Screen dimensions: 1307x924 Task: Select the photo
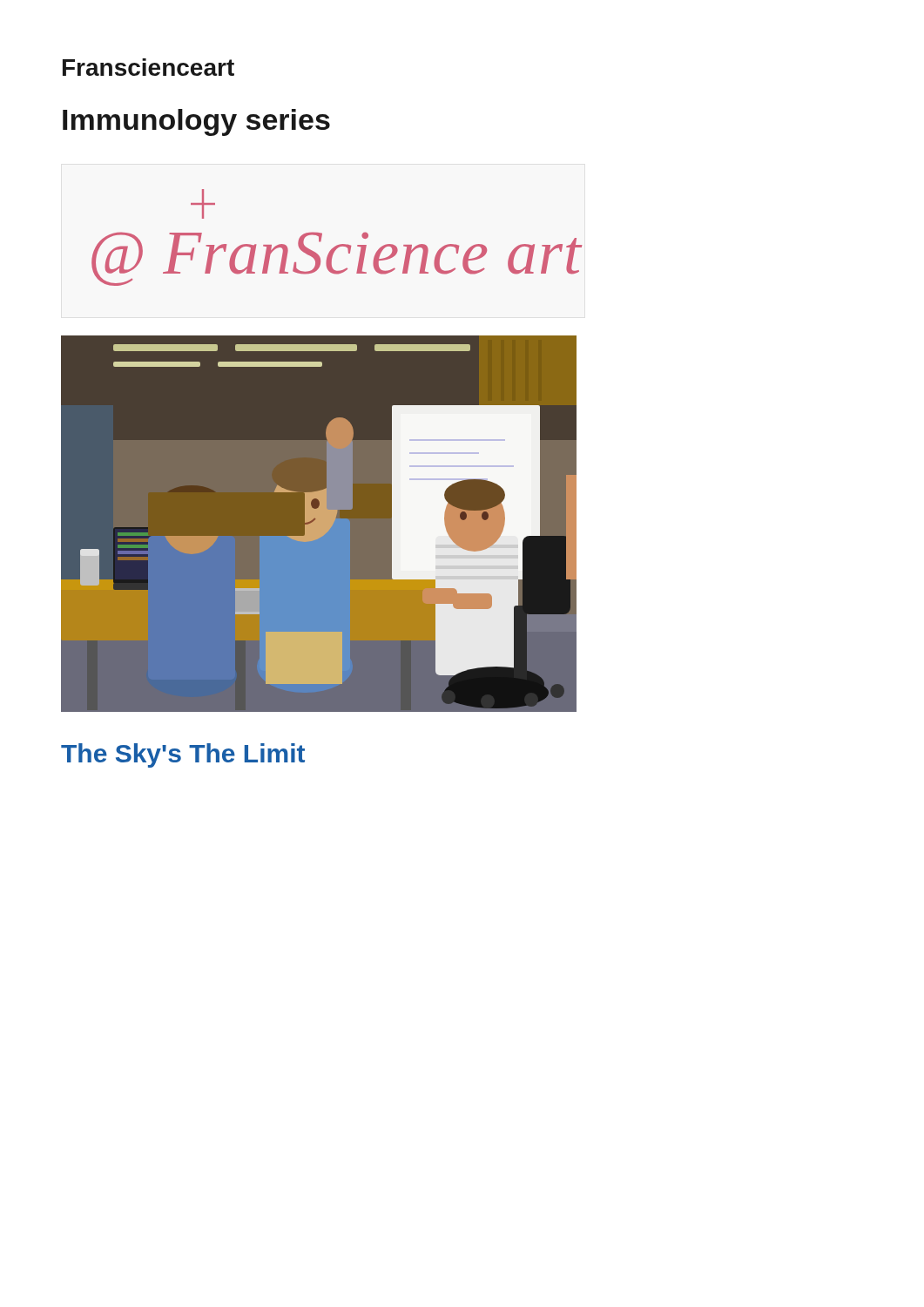[319, 524]
